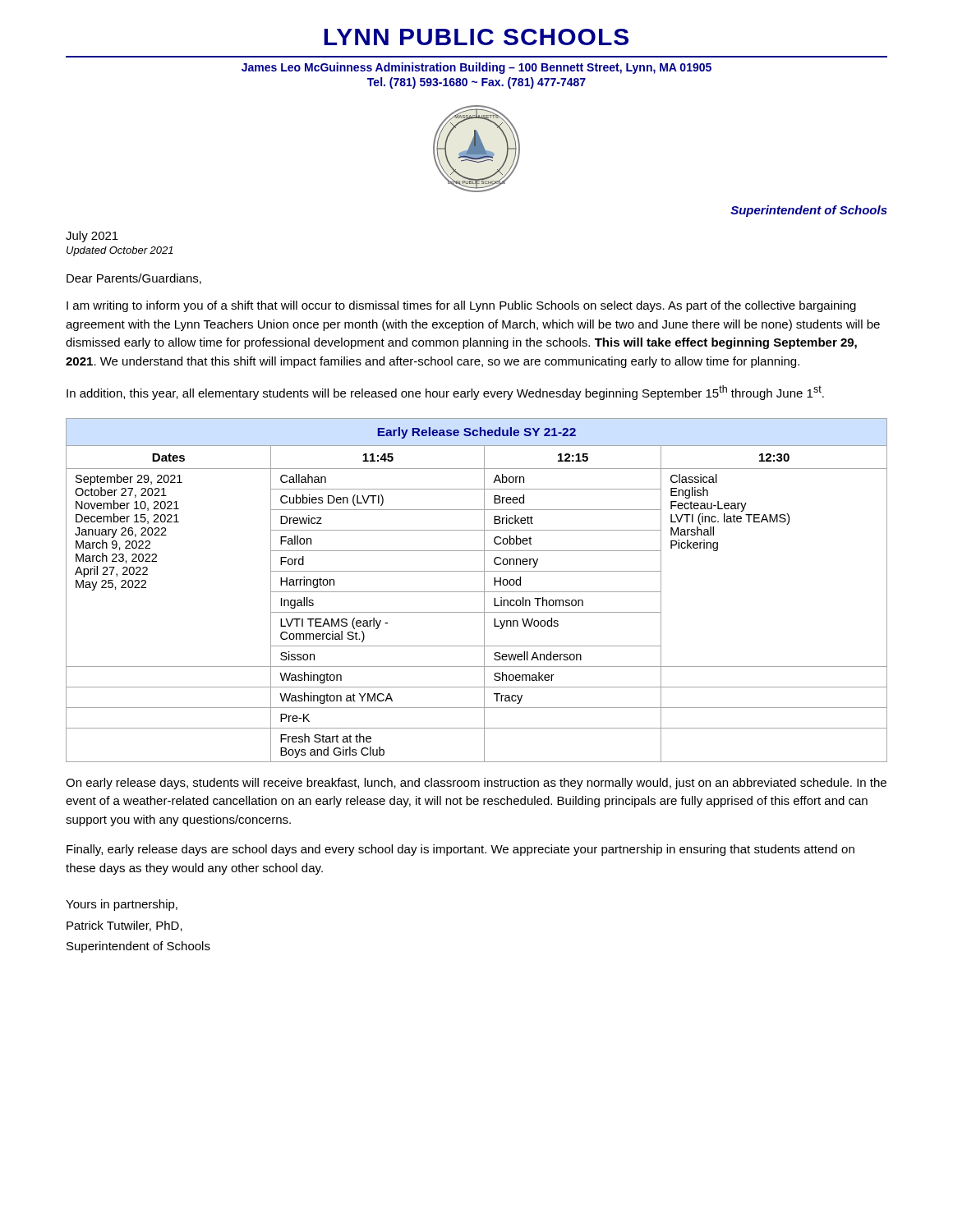
Task: Point to the region starting "I am writing"
Action: (473, 333)
